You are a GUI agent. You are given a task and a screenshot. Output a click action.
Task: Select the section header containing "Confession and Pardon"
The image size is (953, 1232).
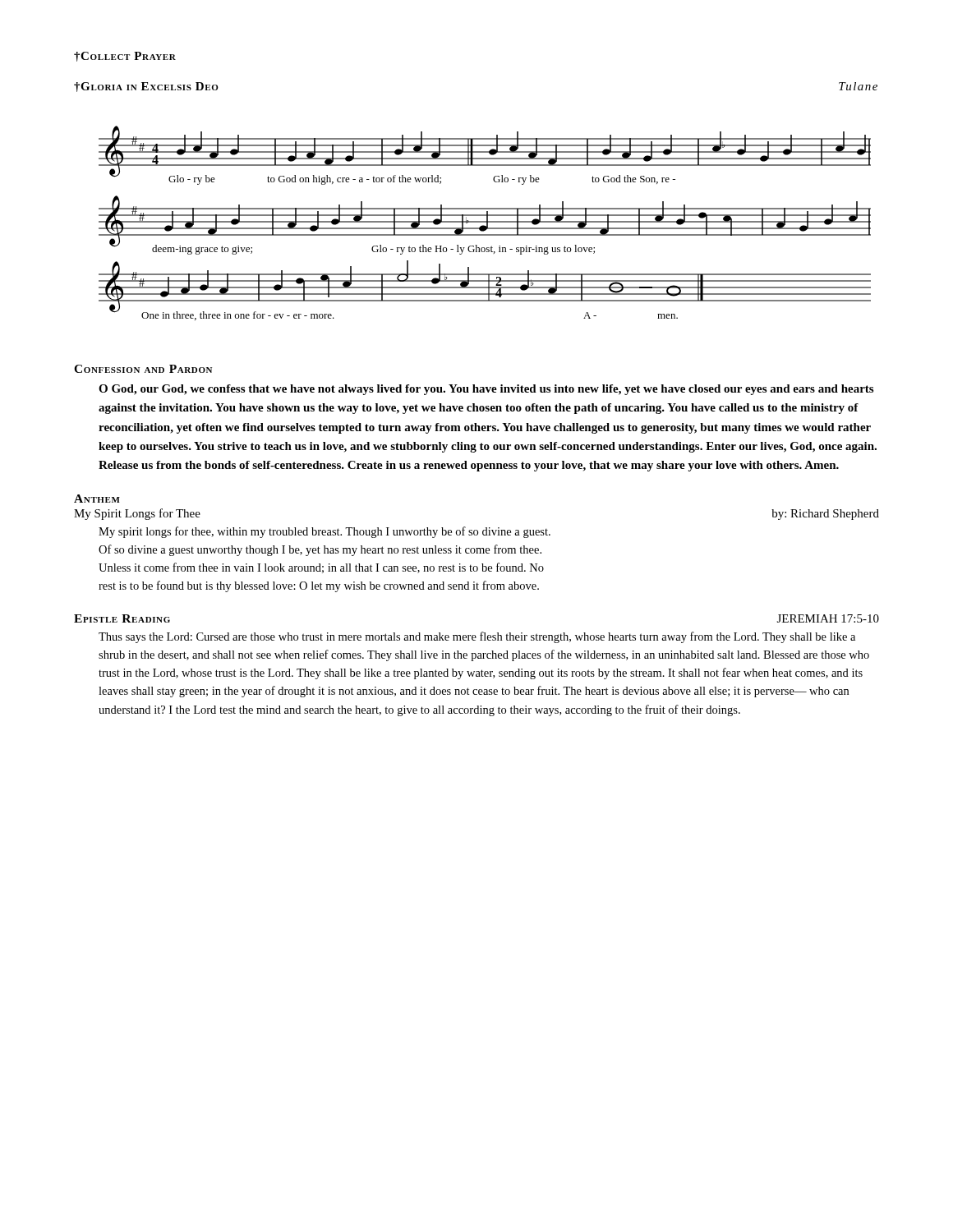[x=143, y=368]
